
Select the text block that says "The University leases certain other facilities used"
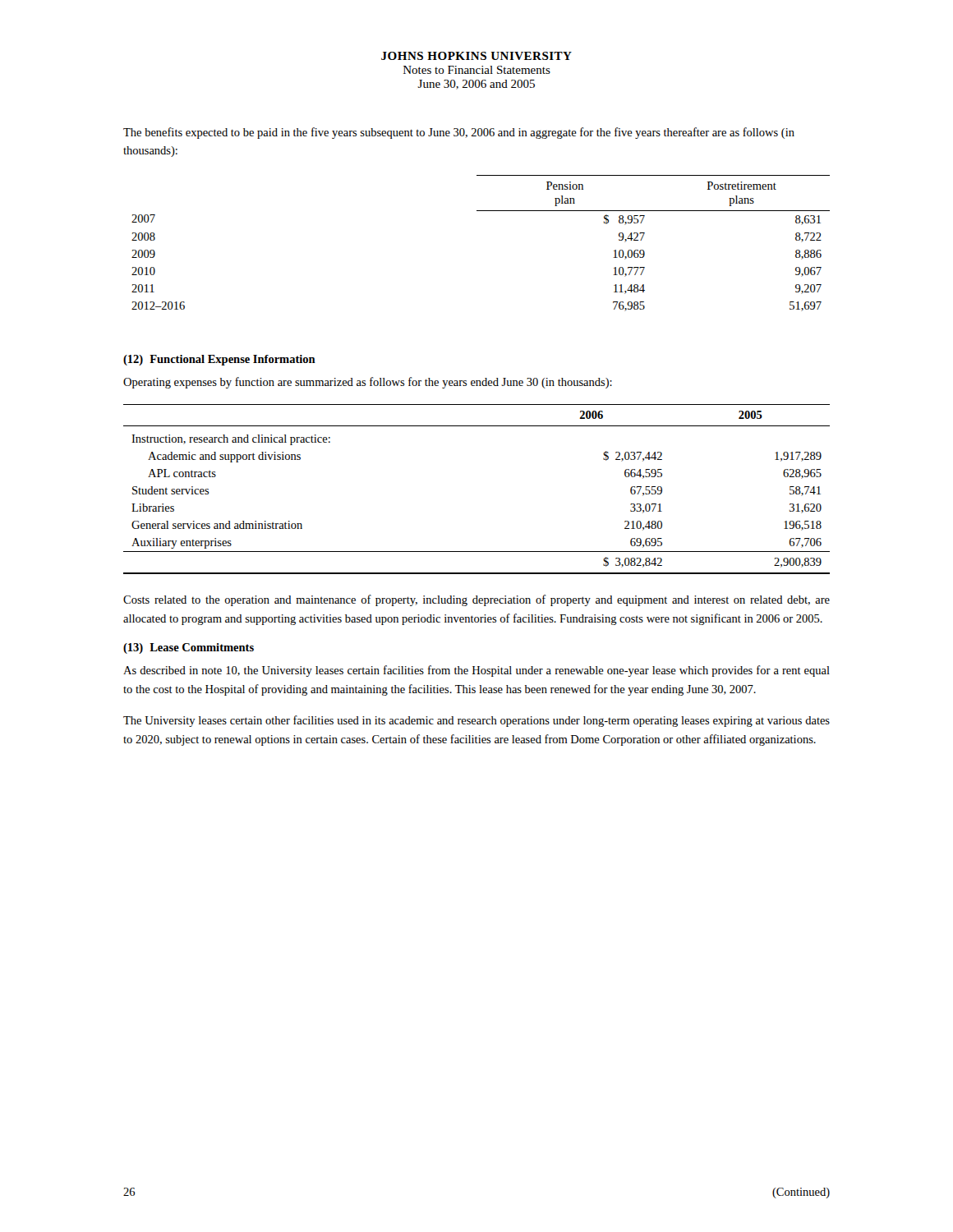click(476, 730)
